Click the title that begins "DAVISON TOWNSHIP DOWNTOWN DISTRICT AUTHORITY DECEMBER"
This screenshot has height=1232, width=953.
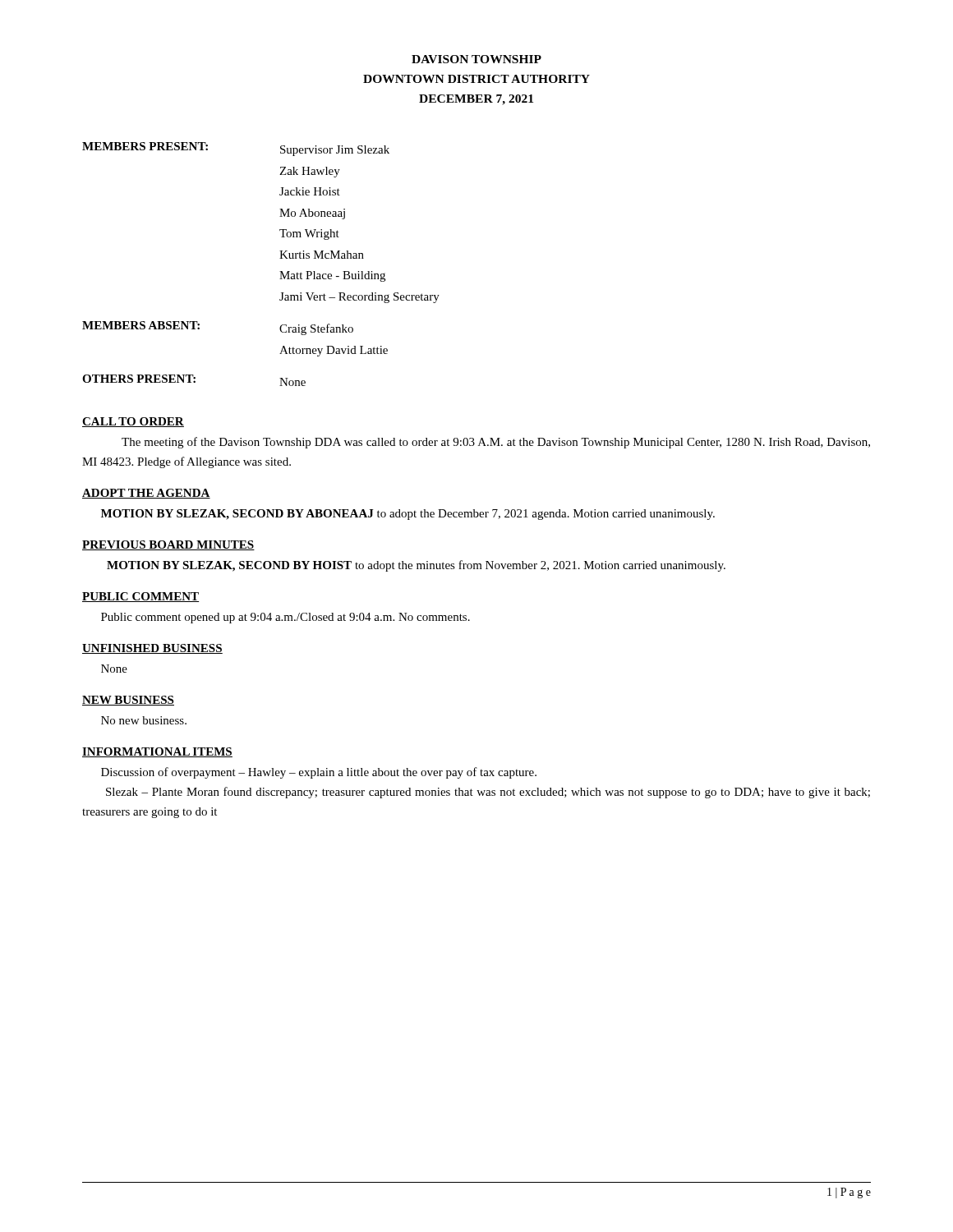pos(476,79)
